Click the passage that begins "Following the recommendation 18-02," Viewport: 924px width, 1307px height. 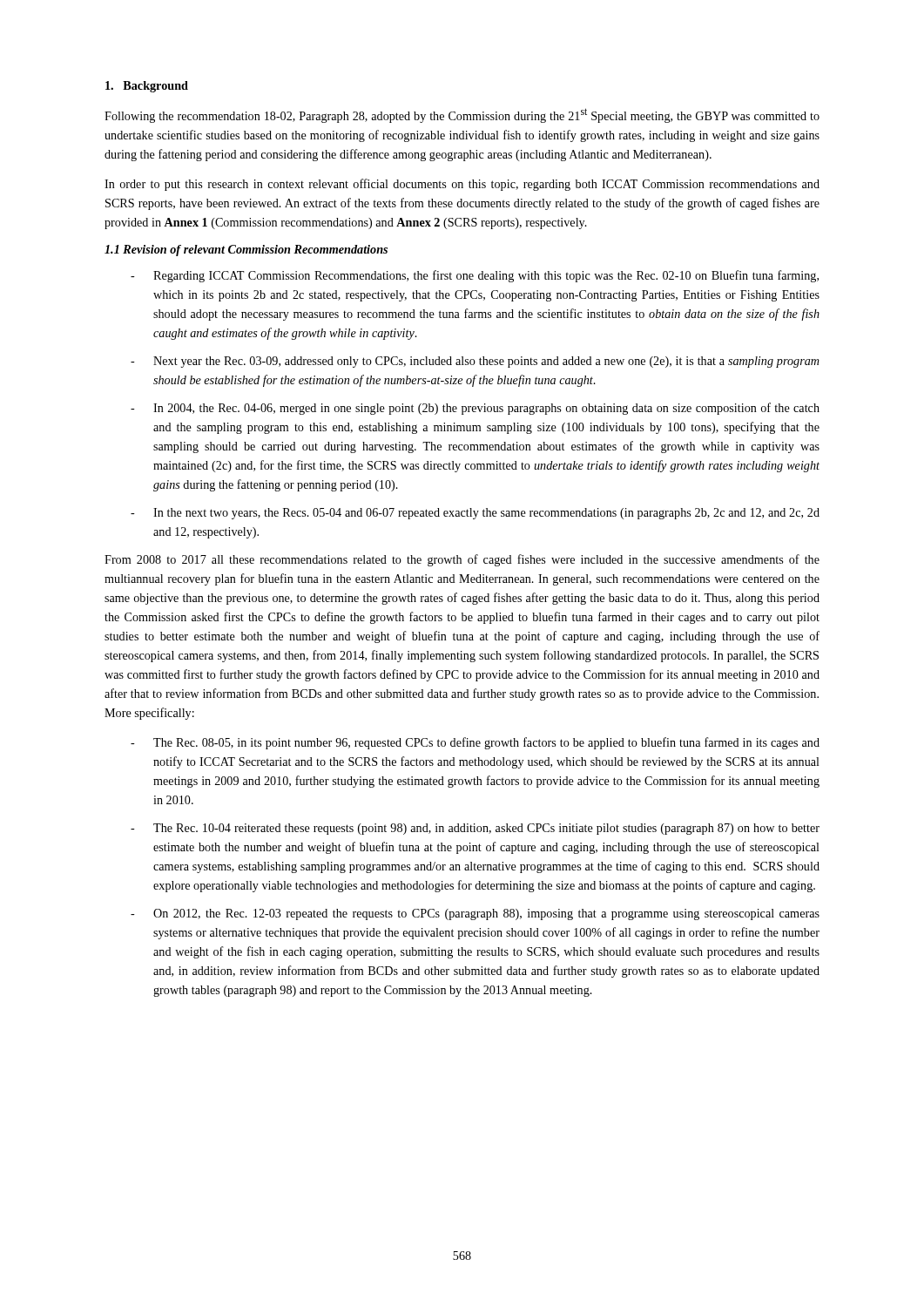click(x=462, y=133)
